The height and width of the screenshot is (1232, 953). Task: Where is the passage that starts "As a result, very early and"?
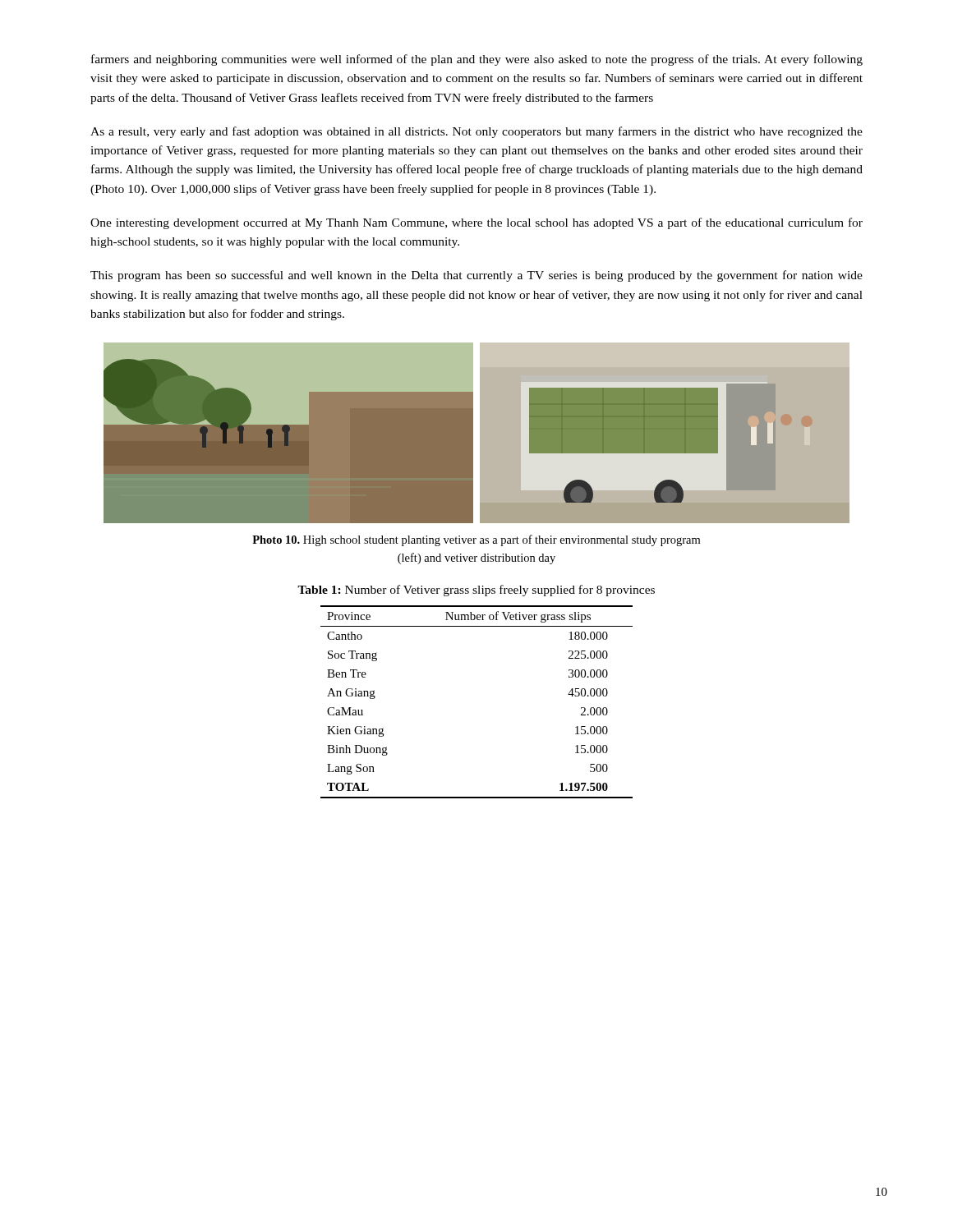(476, 159)
